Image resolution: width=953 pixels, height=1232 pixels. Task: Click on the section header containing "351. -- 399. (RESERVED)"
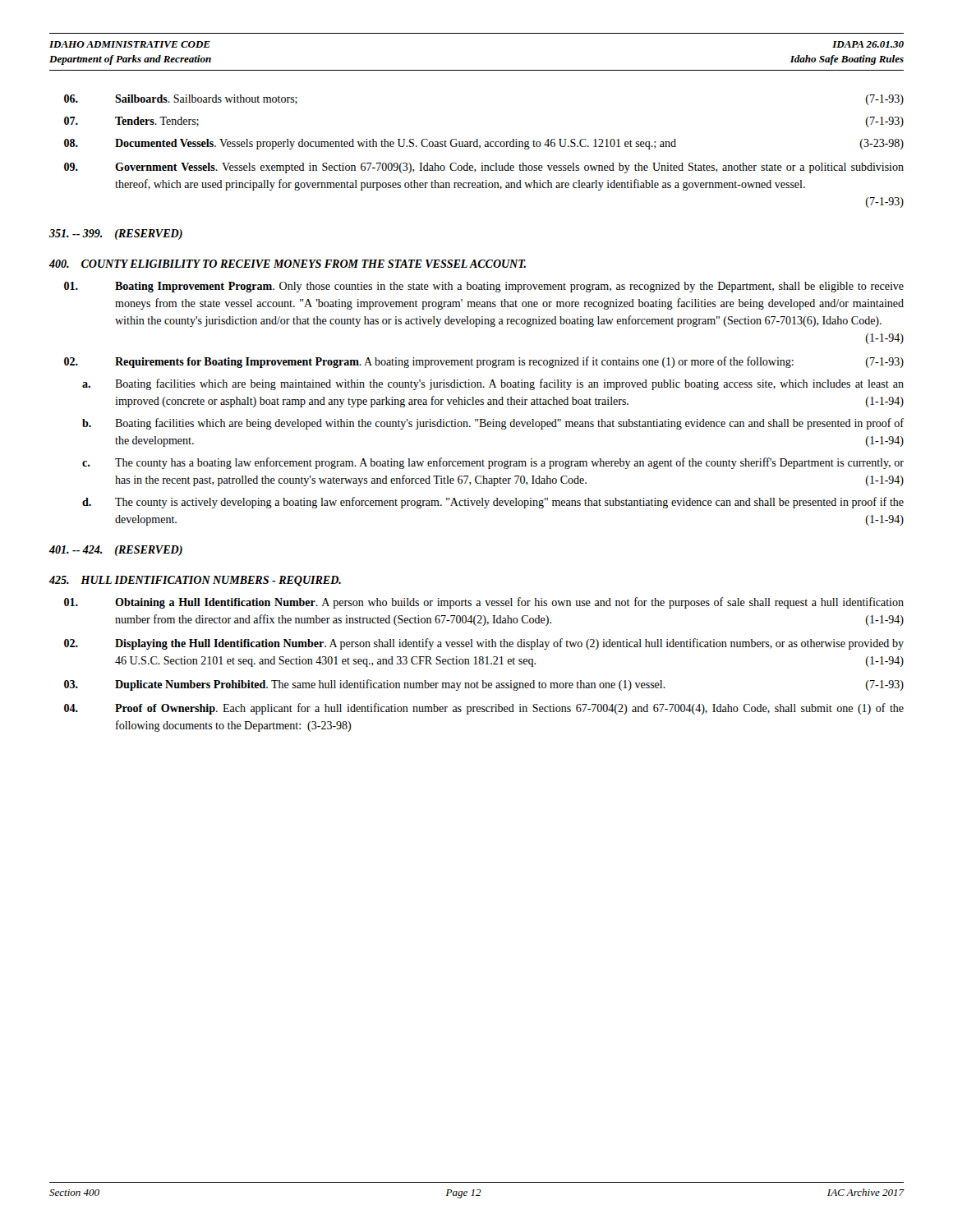click(116, 234)
